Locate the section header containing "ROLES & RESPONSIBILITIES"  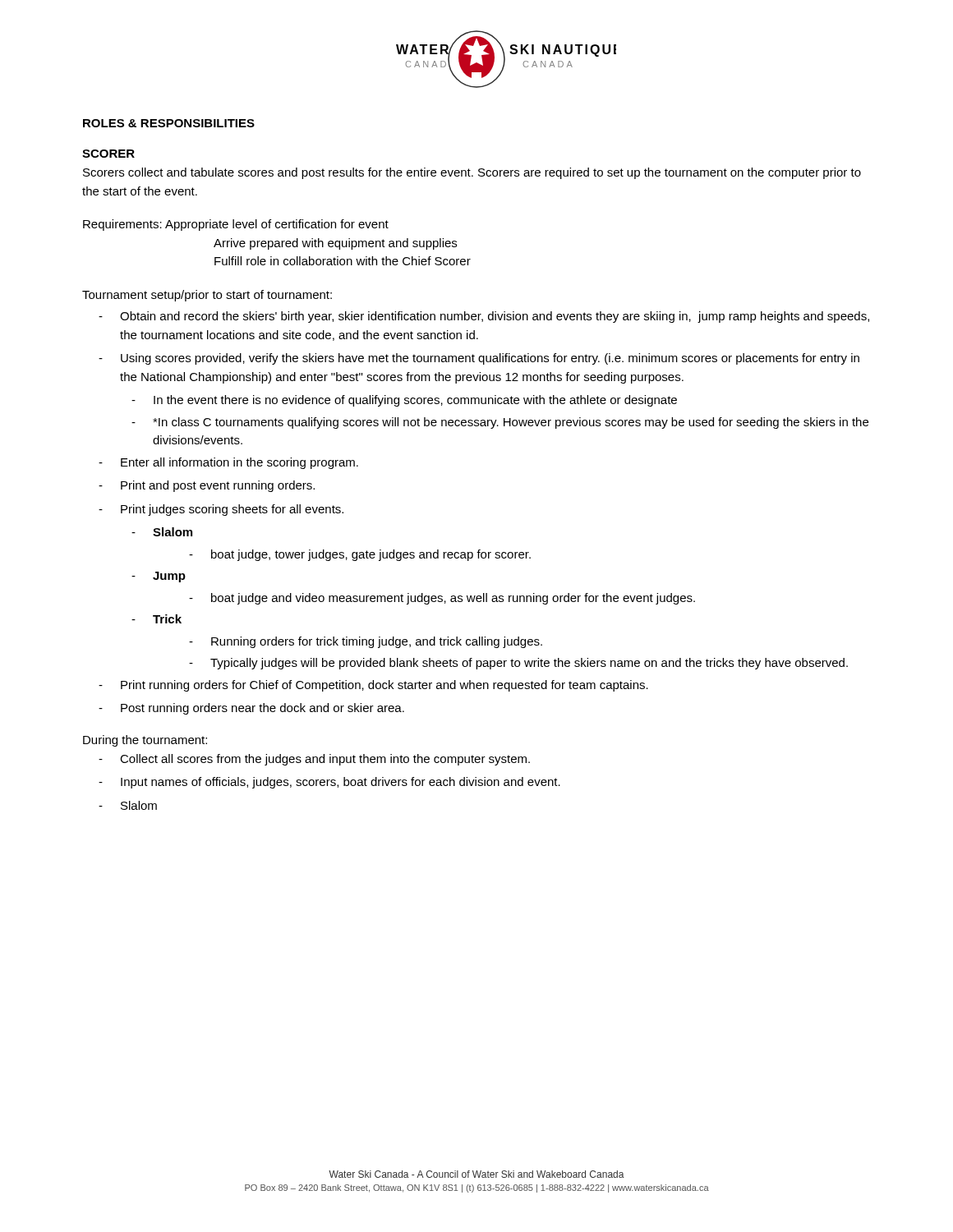(168, 123)
